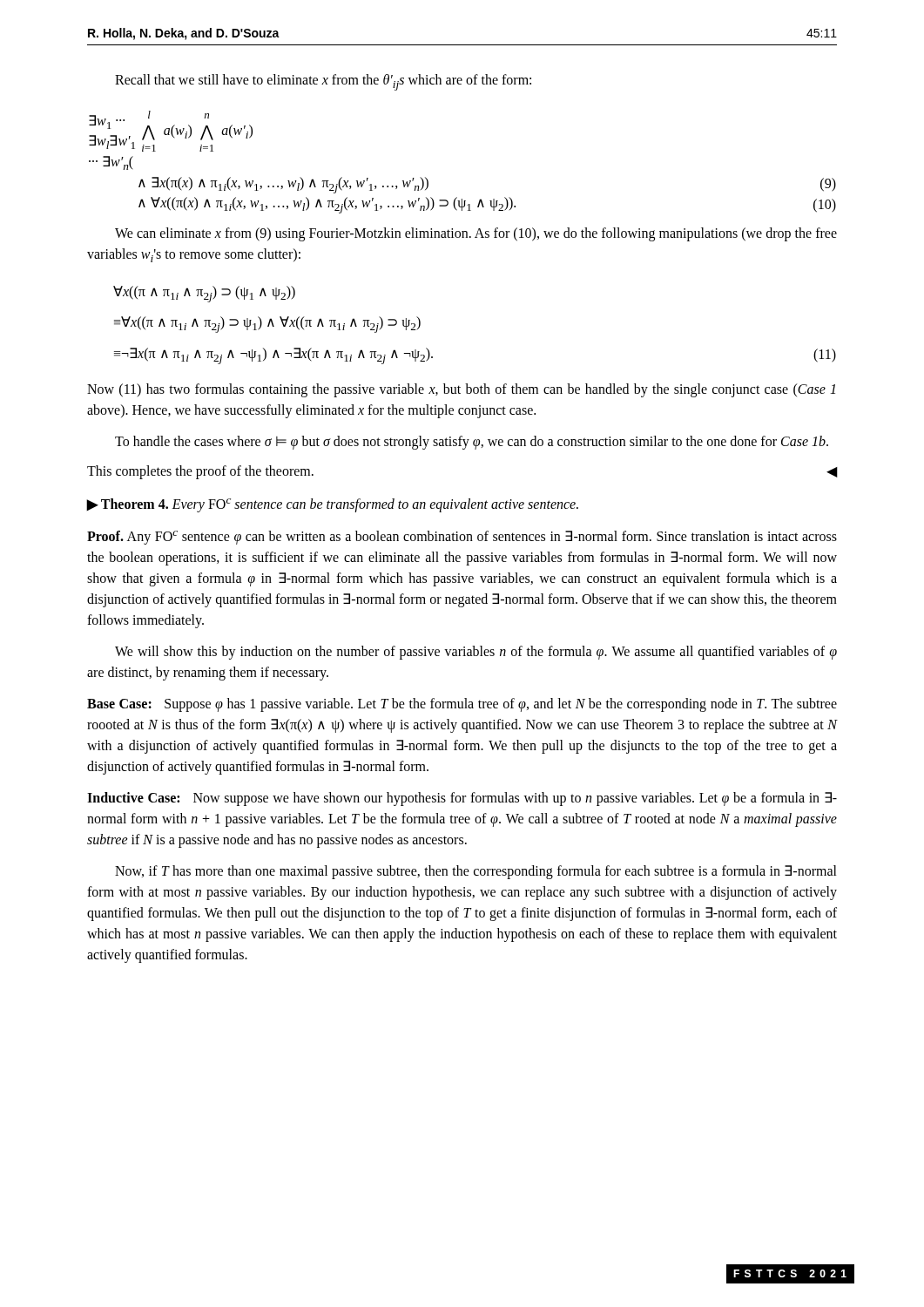The width and height of the screenshot is (924, 1307).
Task: Locate the block of text that opens with "Proof. Any FOc sentence φ can"
Action: pyautogui.click(x=462, y=578)
